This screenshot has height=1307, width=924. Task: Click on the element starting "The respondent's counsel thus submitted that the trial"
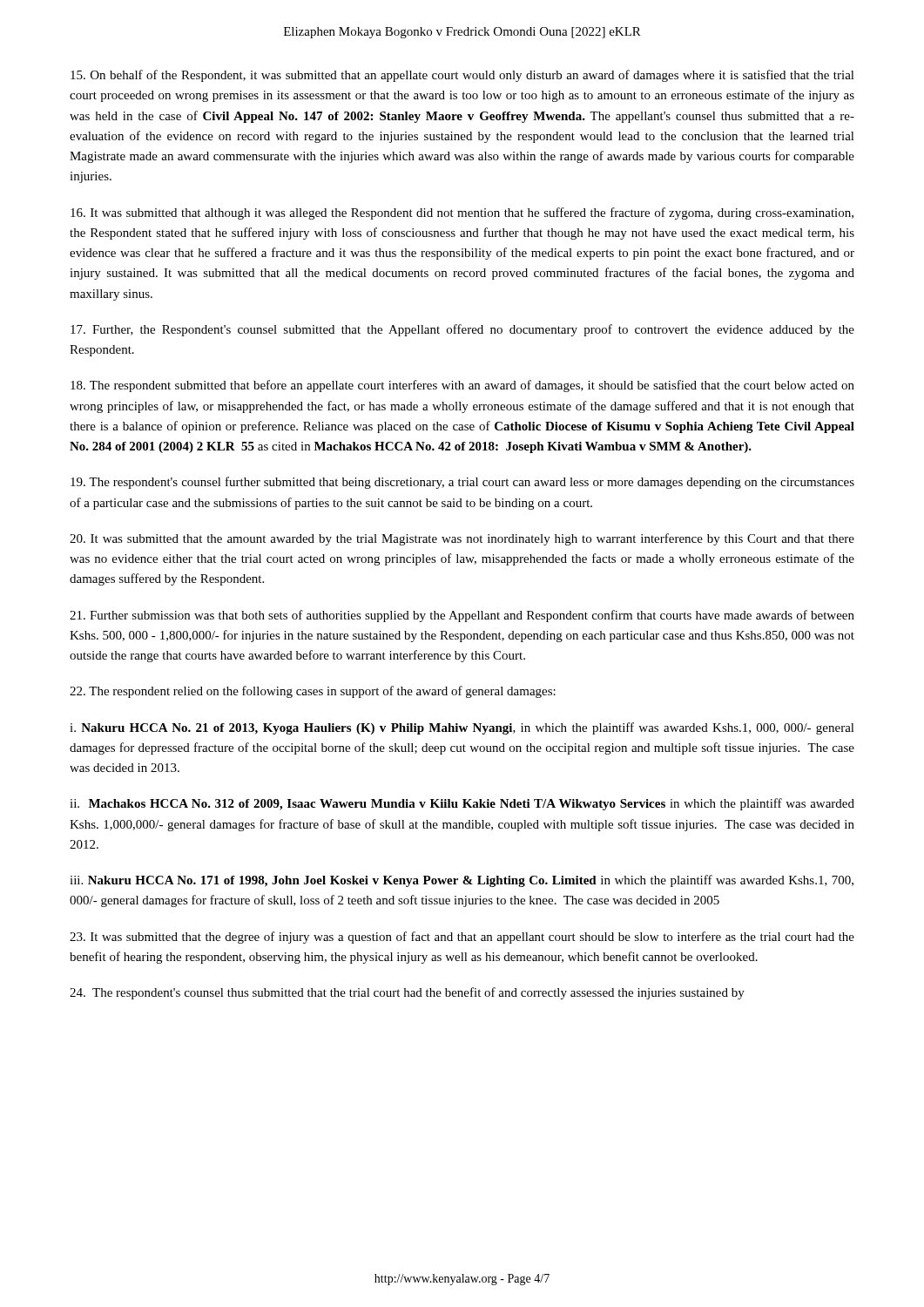[407, 992]
